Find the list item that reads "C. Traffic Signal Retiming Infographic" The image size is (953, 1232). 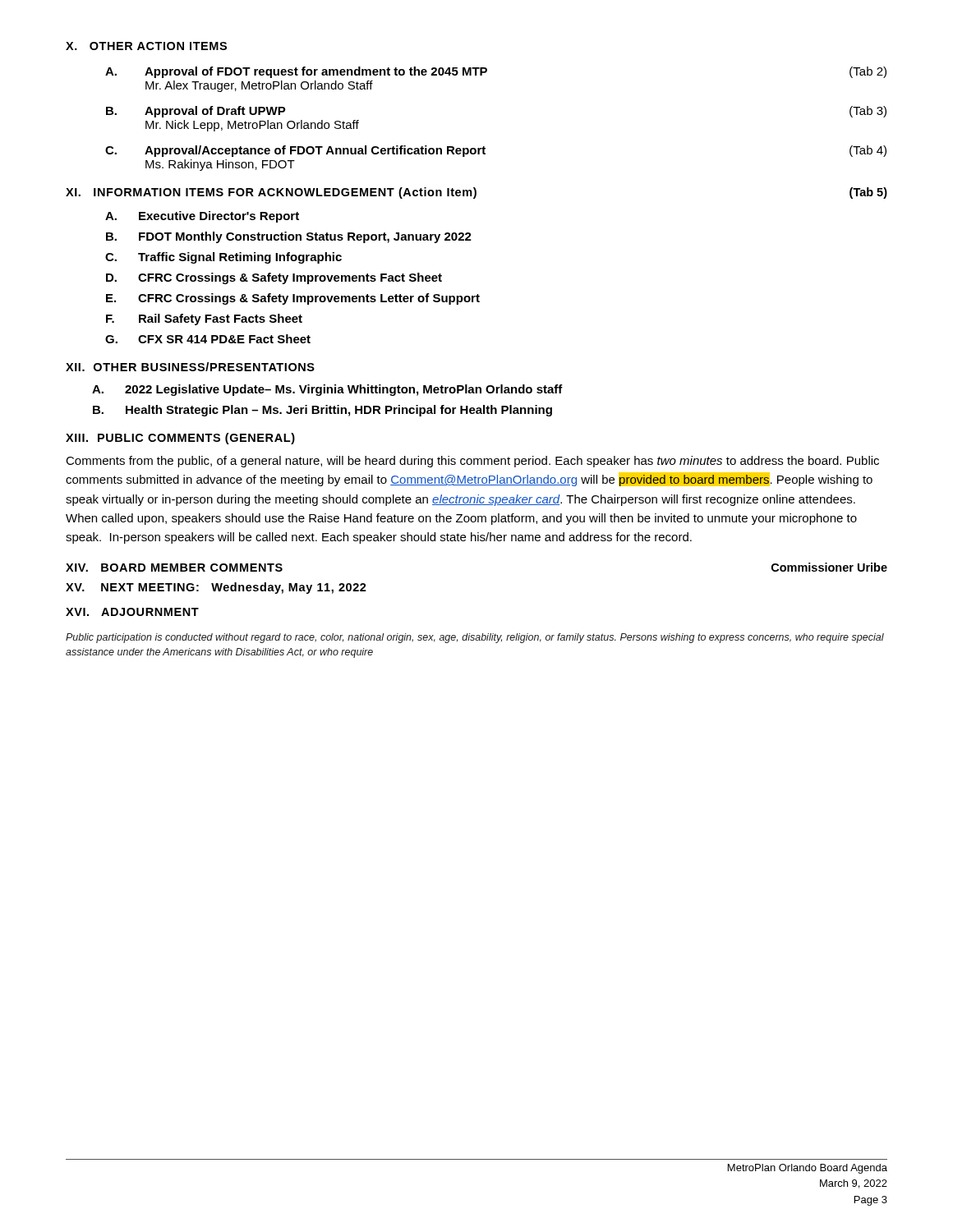(x=223, y=258)
